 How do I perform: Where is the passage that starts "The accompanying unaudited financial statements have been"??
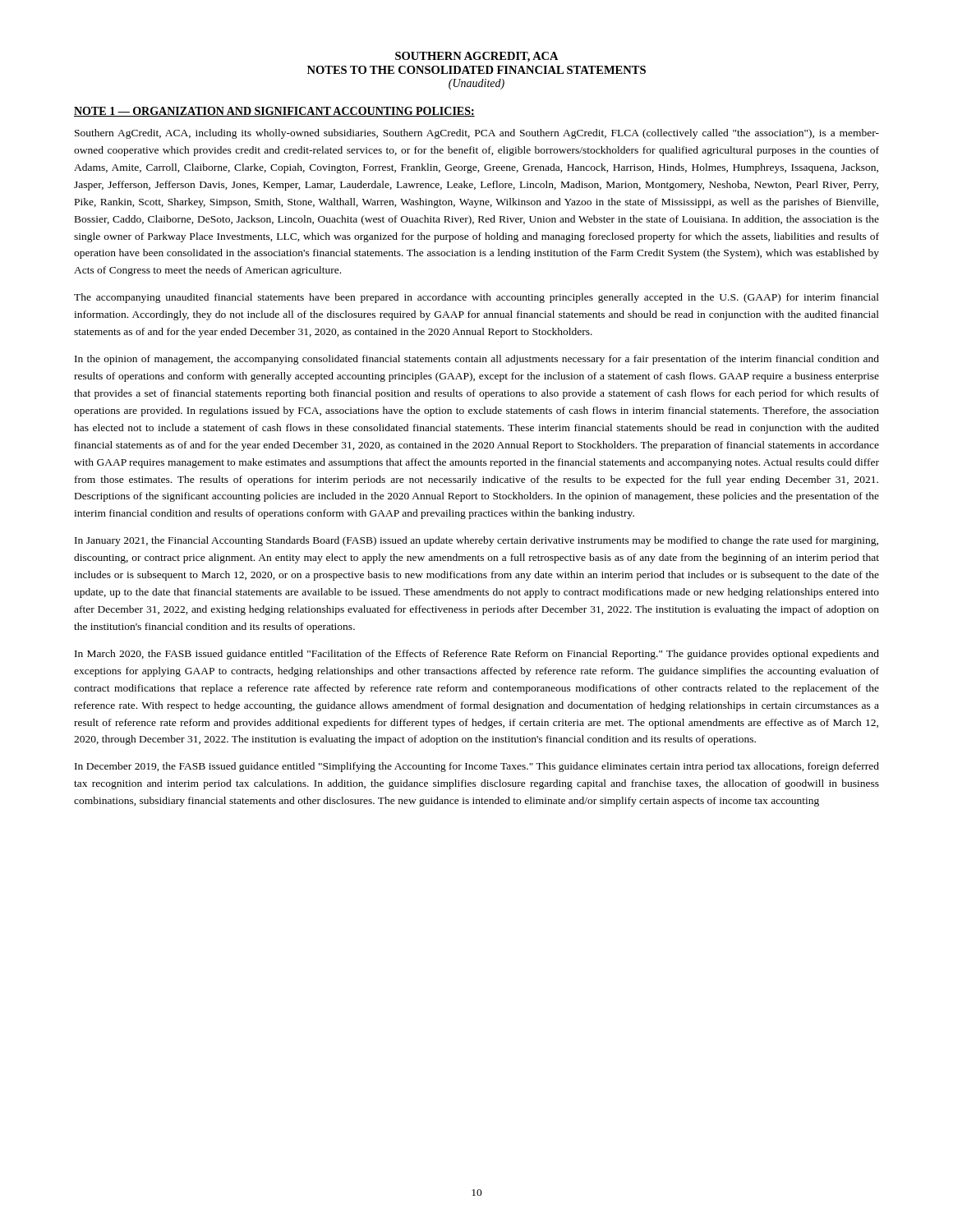coord(476,314)
